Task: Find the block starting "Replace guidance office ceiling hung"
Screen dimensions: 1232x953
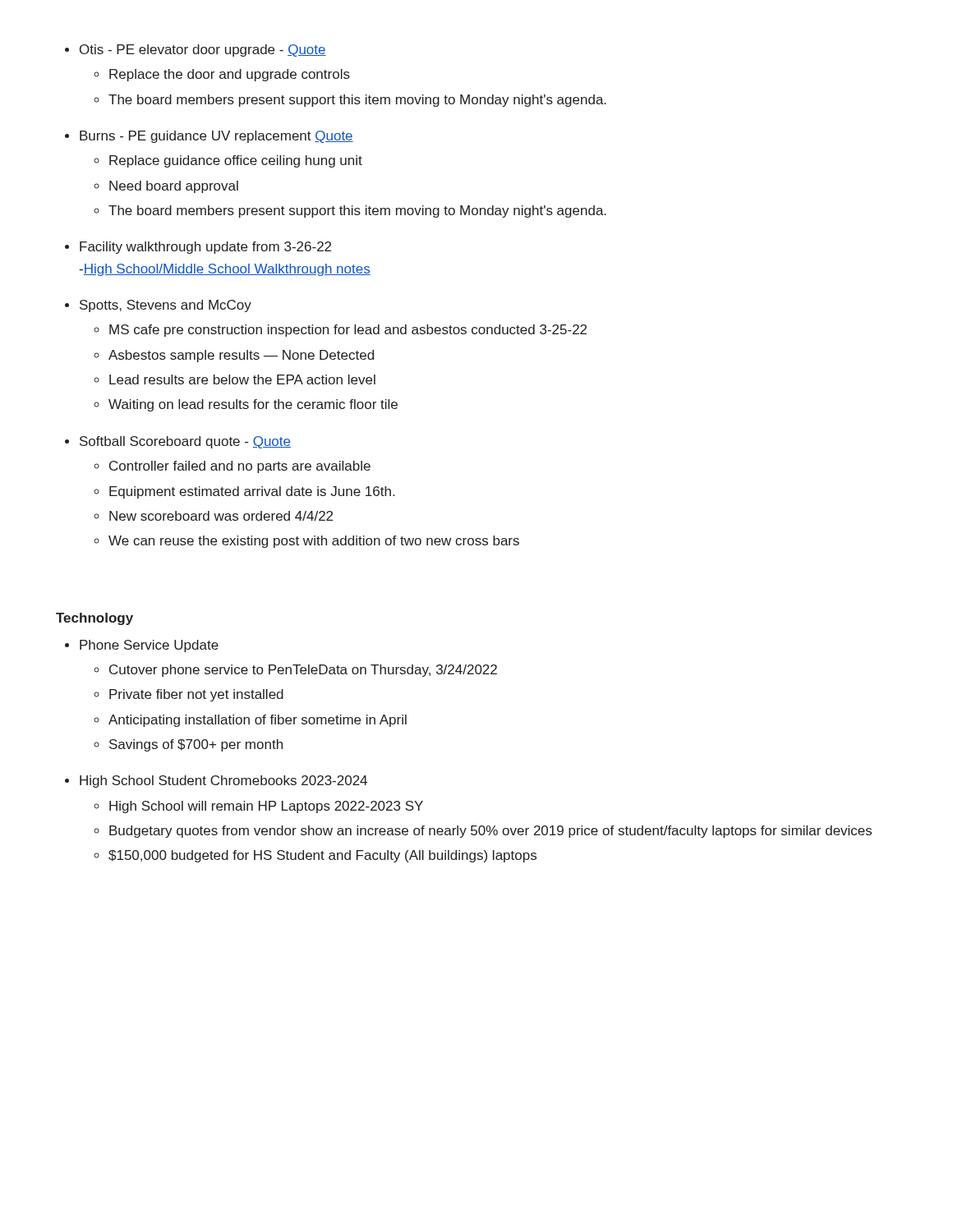Action: 235,161
